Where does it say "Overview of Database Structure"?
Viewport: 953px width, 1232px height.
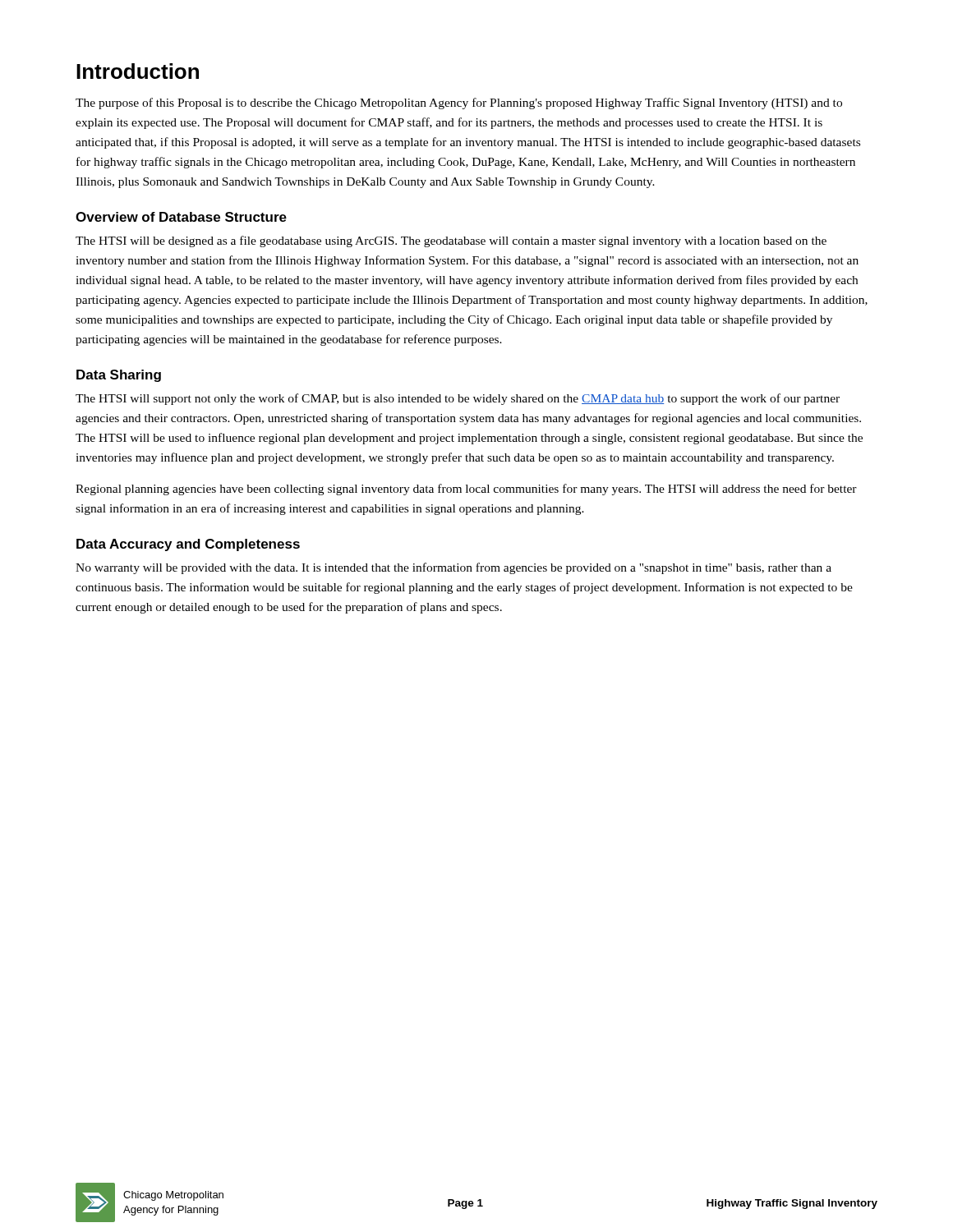[x=181, y=217]
